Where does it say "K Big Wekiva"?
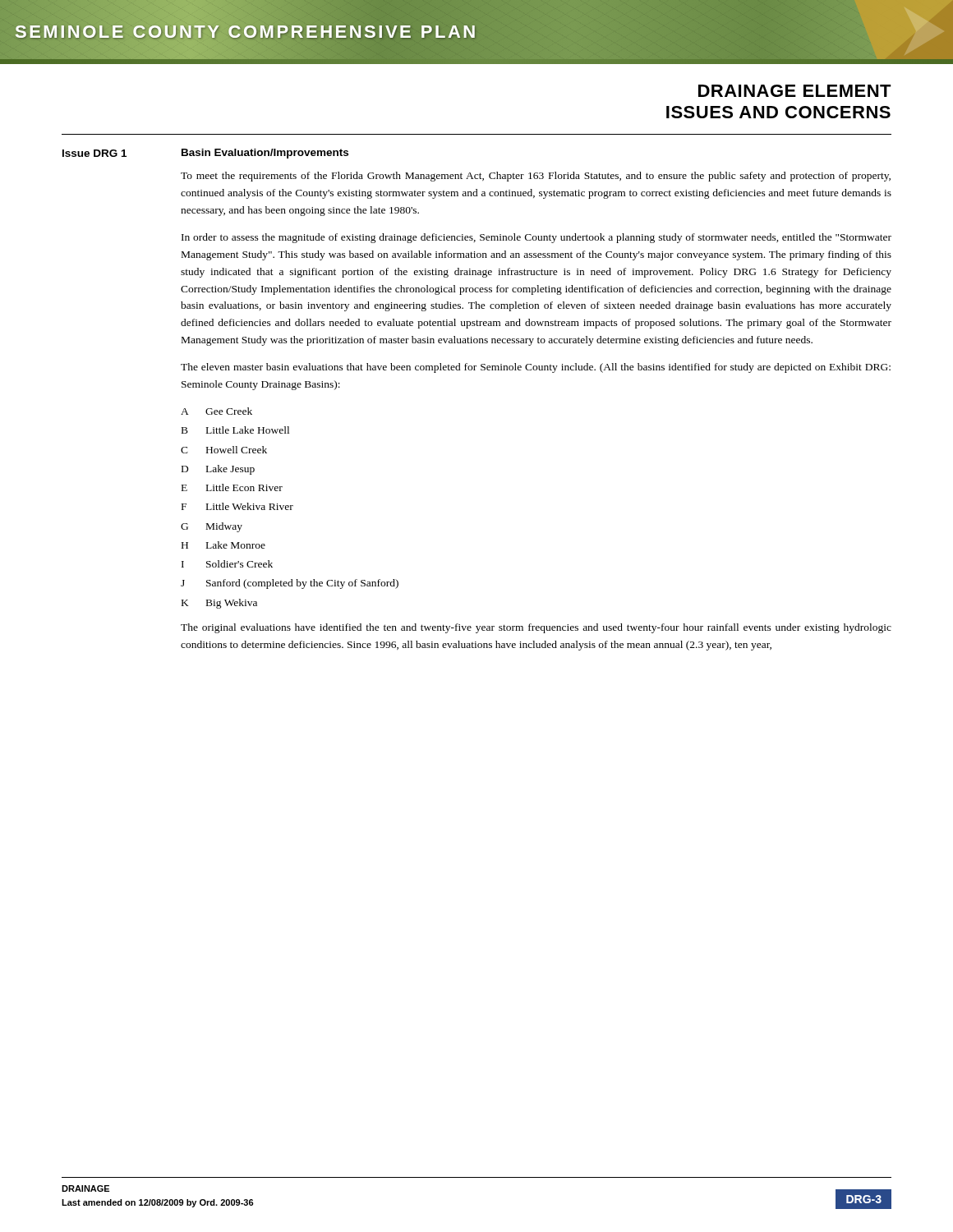Viewport: 953px width, 1232px height. [219, 603]
